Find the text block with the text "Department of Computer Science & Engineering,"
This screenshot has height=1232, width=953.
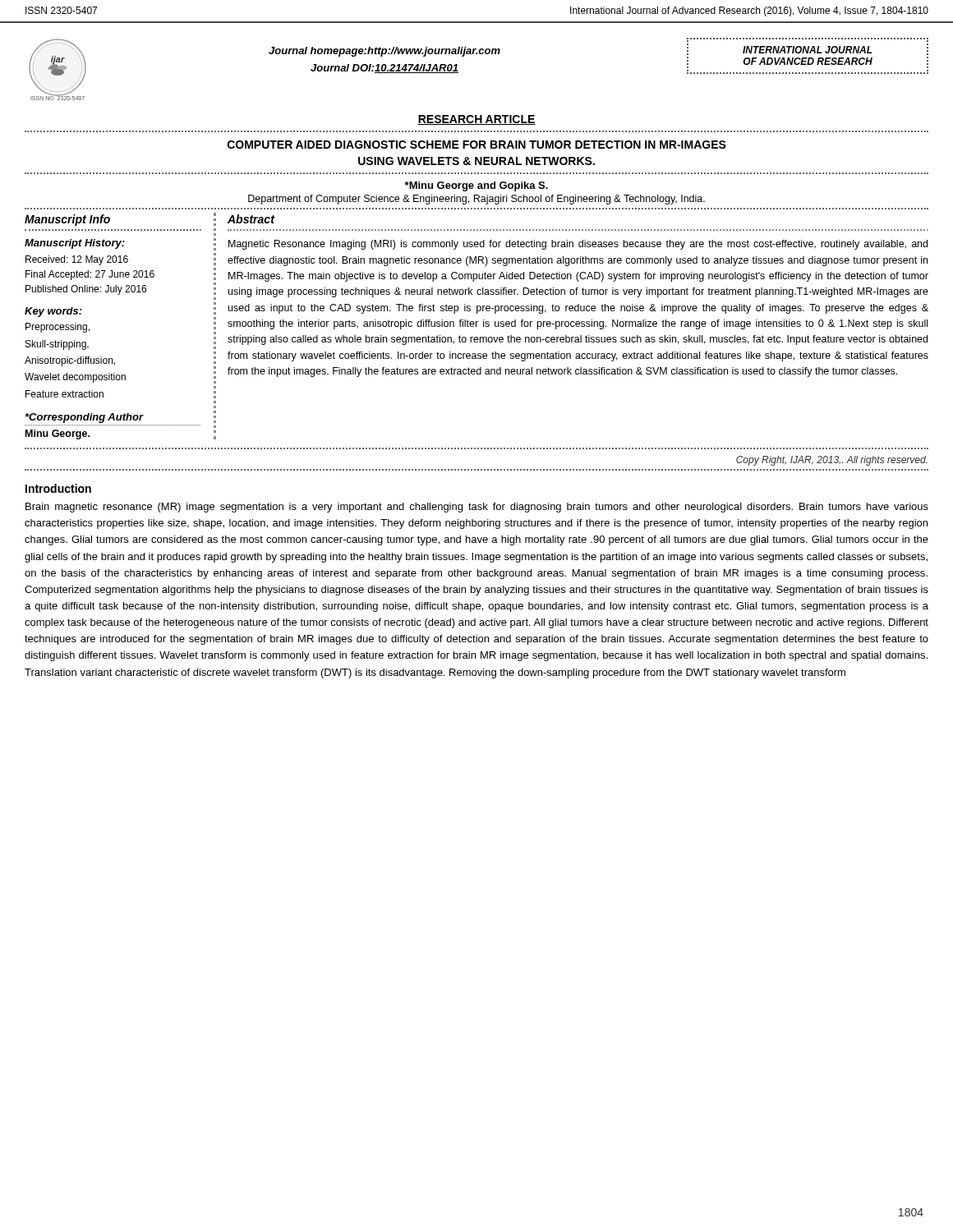point(476,199)
